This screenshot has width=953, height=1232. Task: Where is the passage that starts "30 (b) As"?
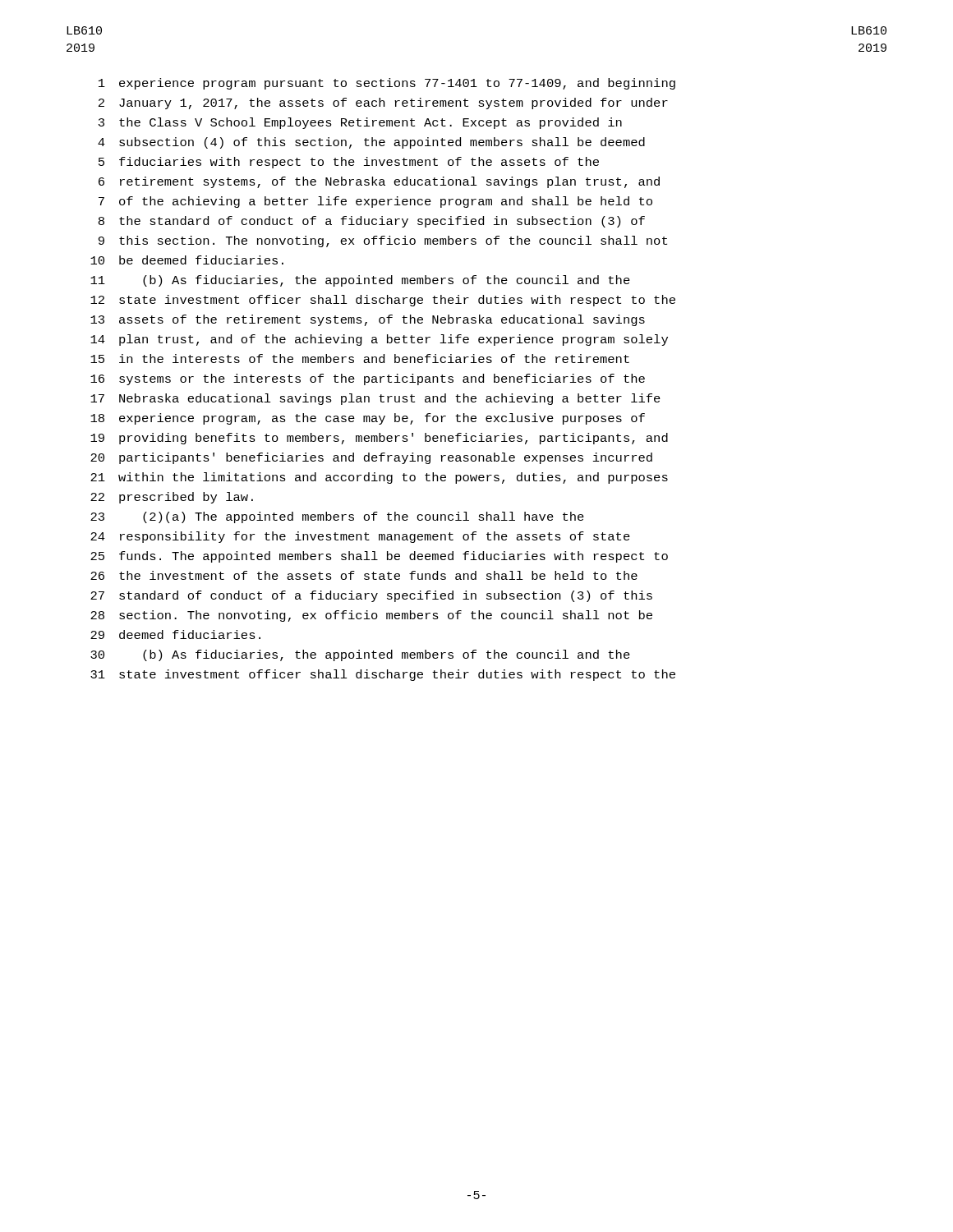coord(476,666)
